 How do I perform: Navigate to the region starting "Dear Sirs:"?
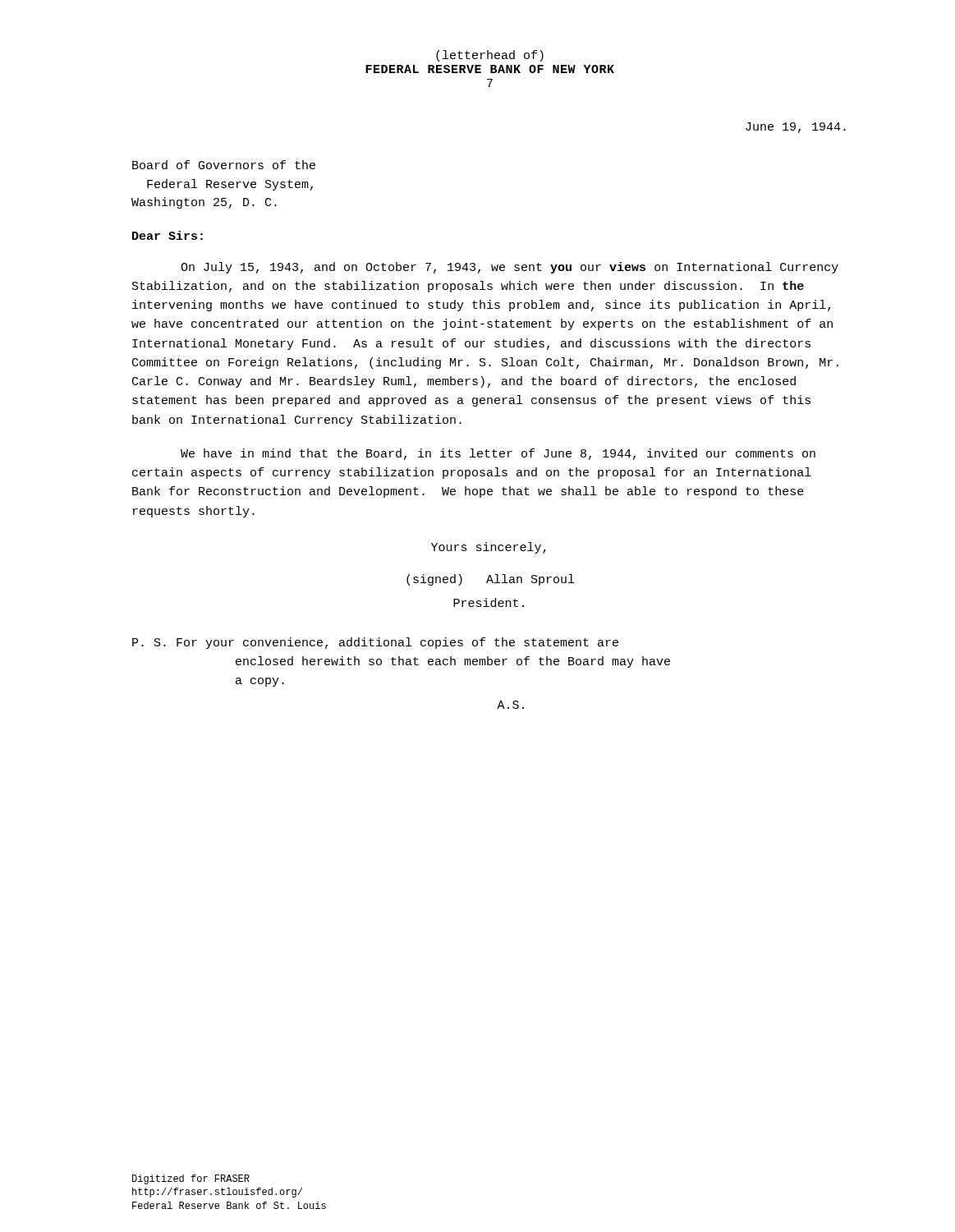click(x=168, y=237)
